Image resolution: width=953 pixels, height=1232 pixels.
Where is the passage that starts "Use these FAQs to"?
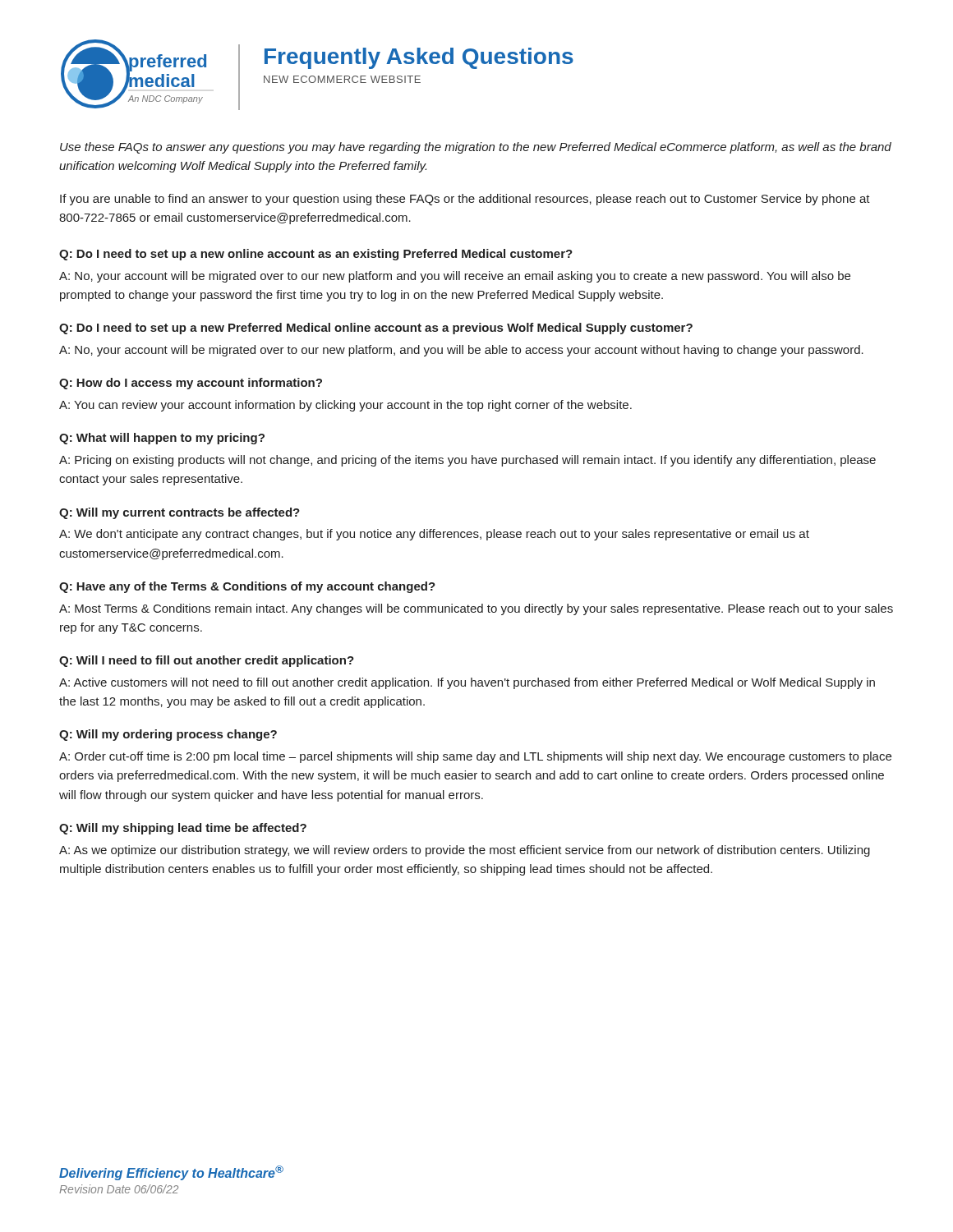click(x=475, y=156)
